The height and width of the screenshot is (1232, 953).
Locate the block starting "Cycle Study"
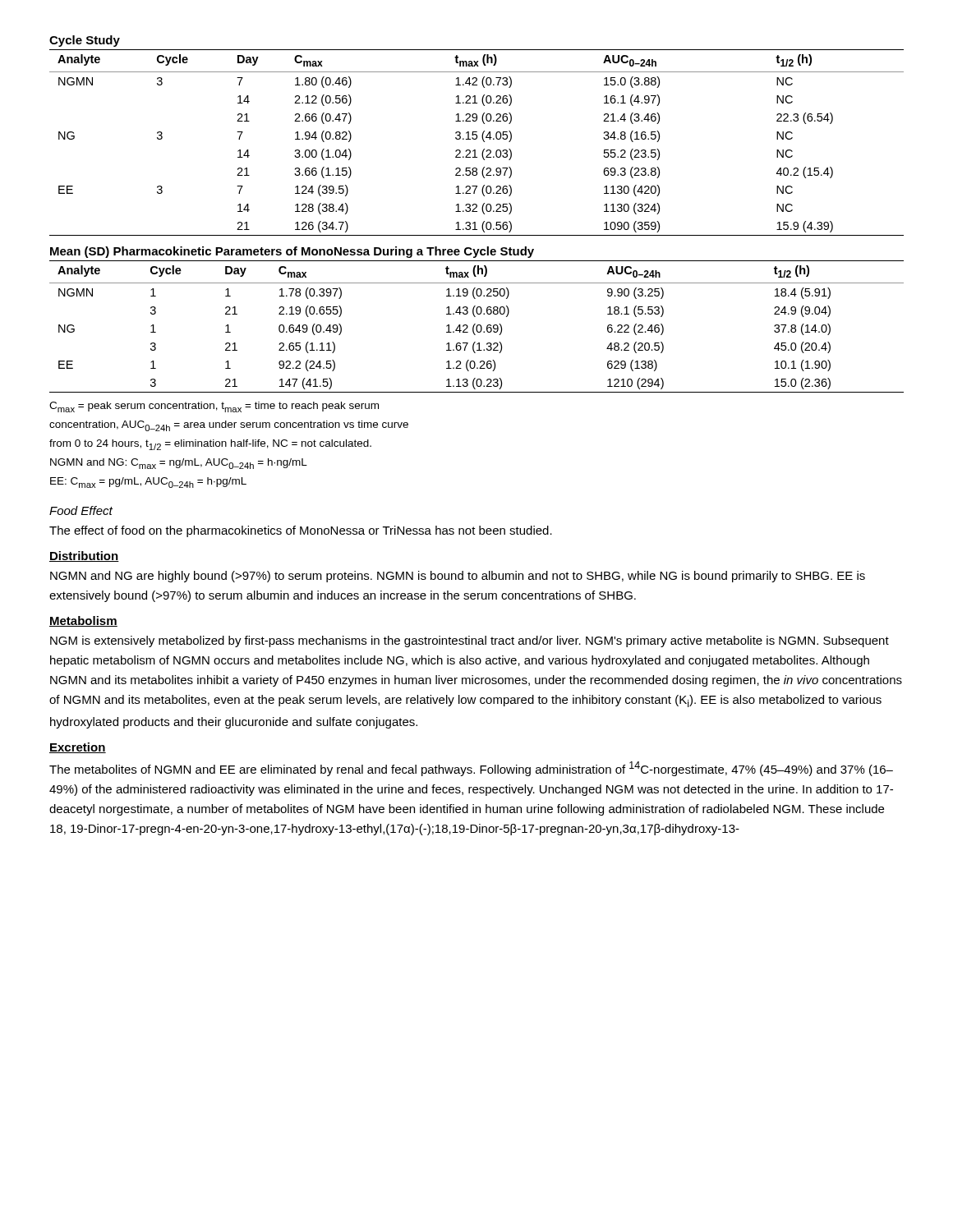tap(85, 40)
